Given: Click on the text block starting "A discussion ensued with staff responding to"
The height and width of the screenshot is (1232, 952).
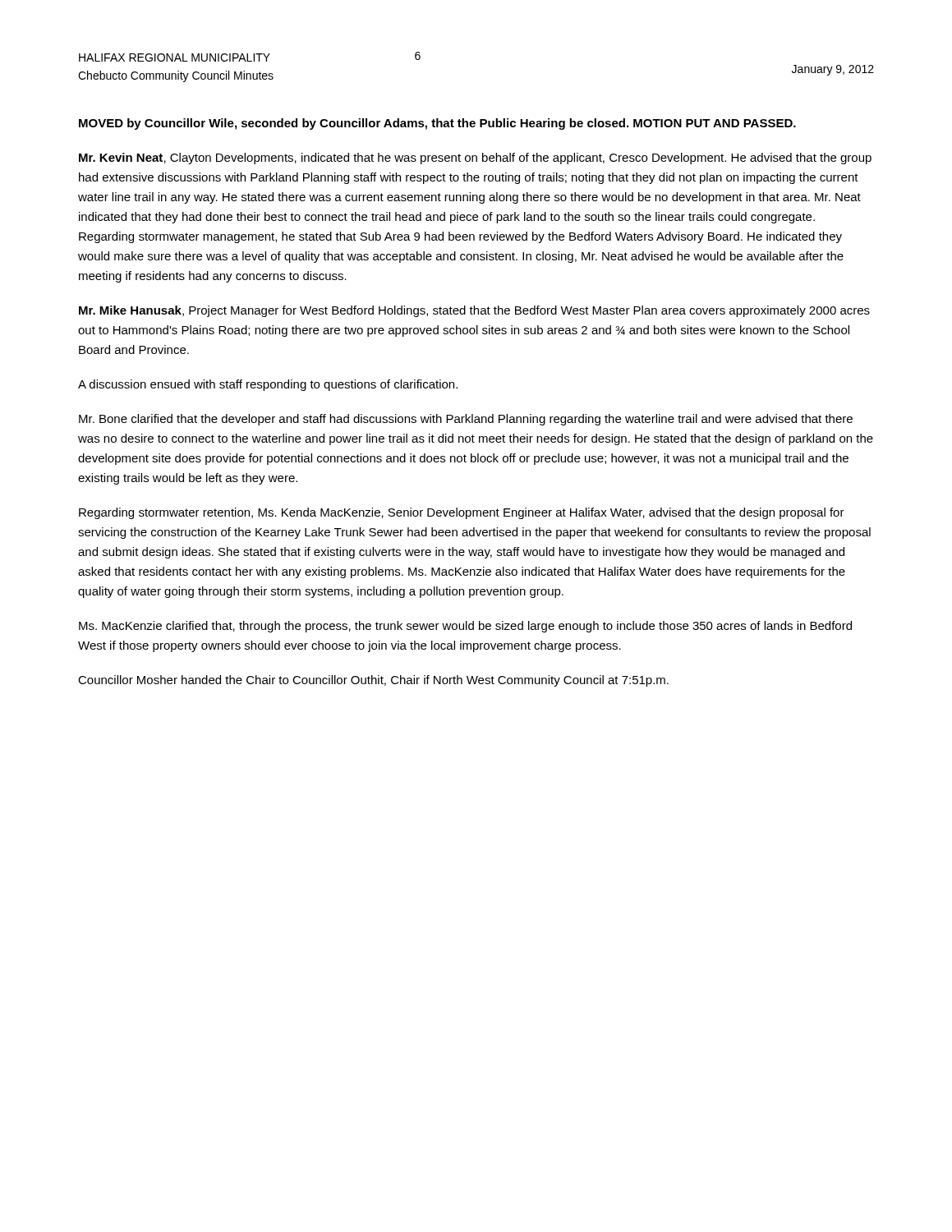Looking at the screenshot, I should pyautogui.click(x=268, y=384).
